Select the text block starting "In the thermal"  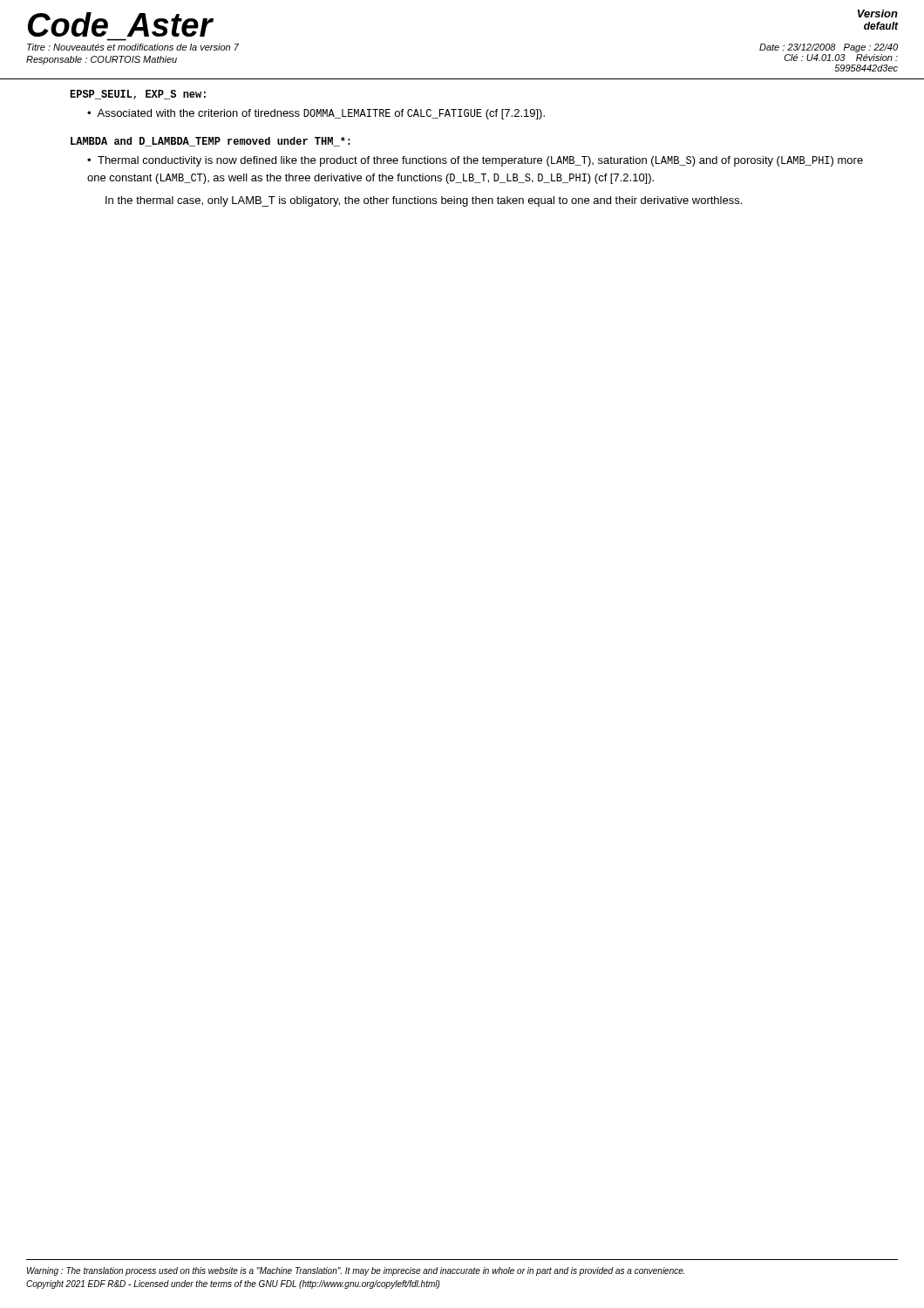pyautogui.click(x=424, y=200)
